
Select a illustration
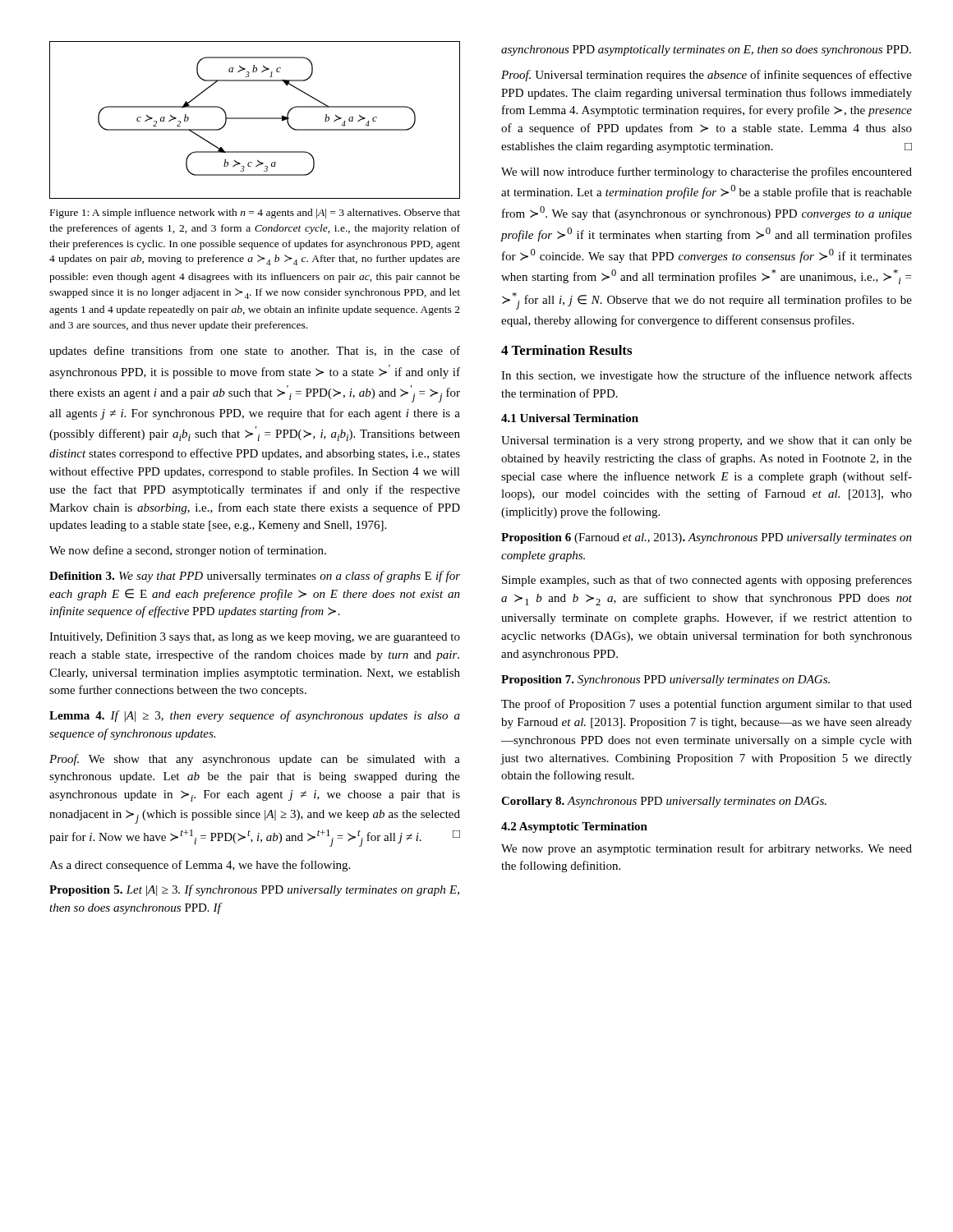coord(255,120)
